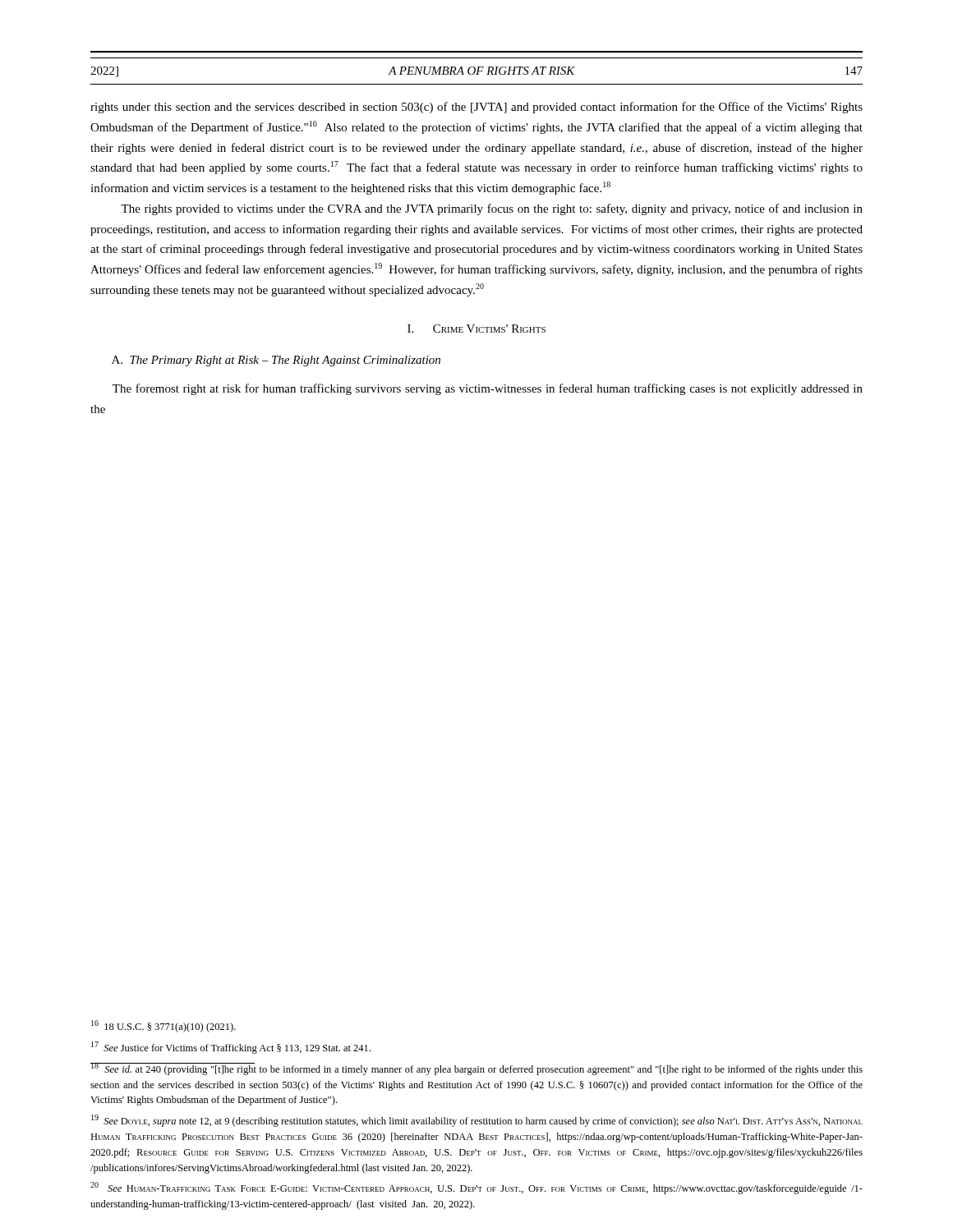Select the text block containing "The rights provided to"
Image resolution: width=953 pixels, height=1232 pixels.
pyautogui.click(x=476, y=249)
